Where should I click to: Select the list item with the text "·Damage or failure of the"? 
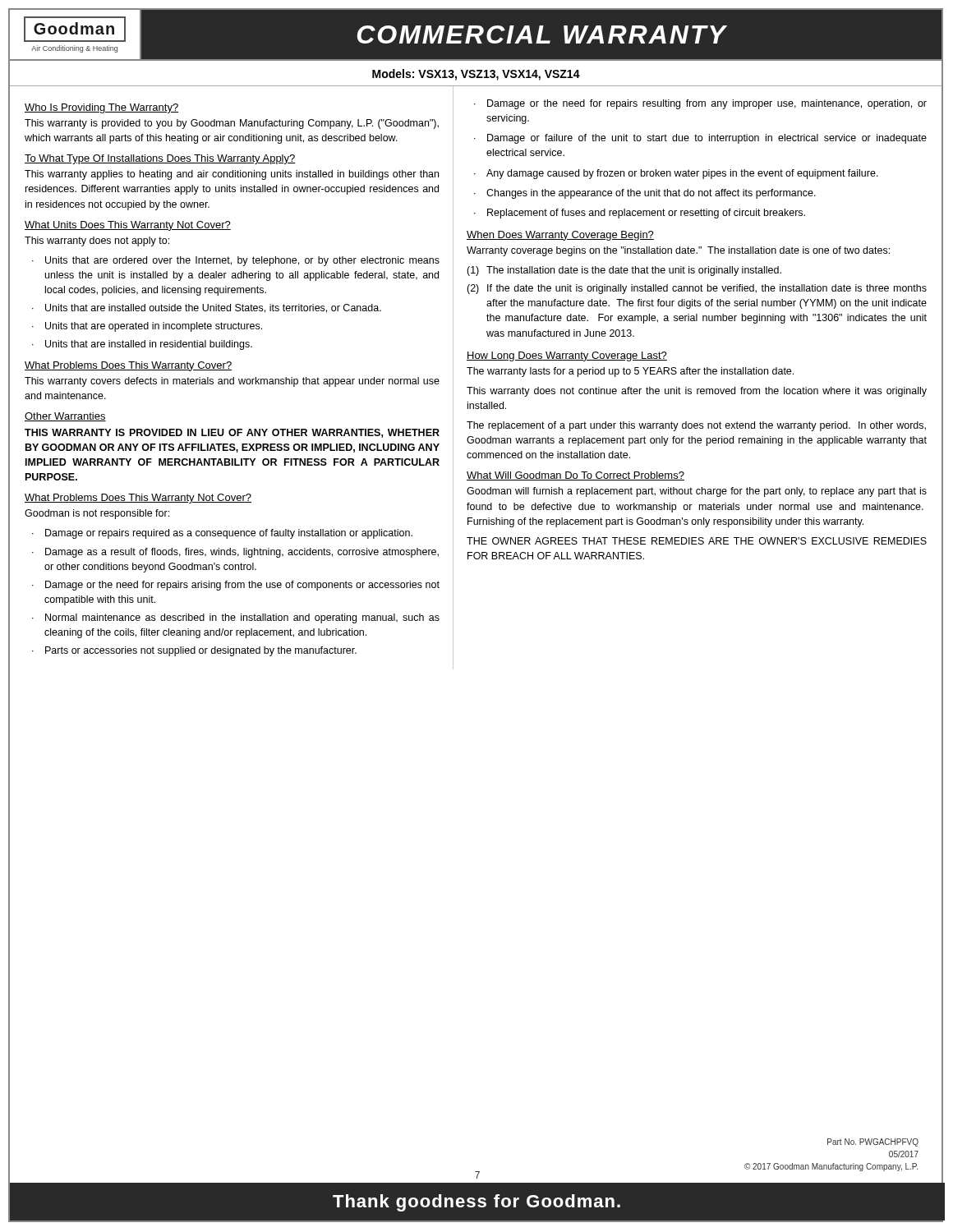(700, 146)
